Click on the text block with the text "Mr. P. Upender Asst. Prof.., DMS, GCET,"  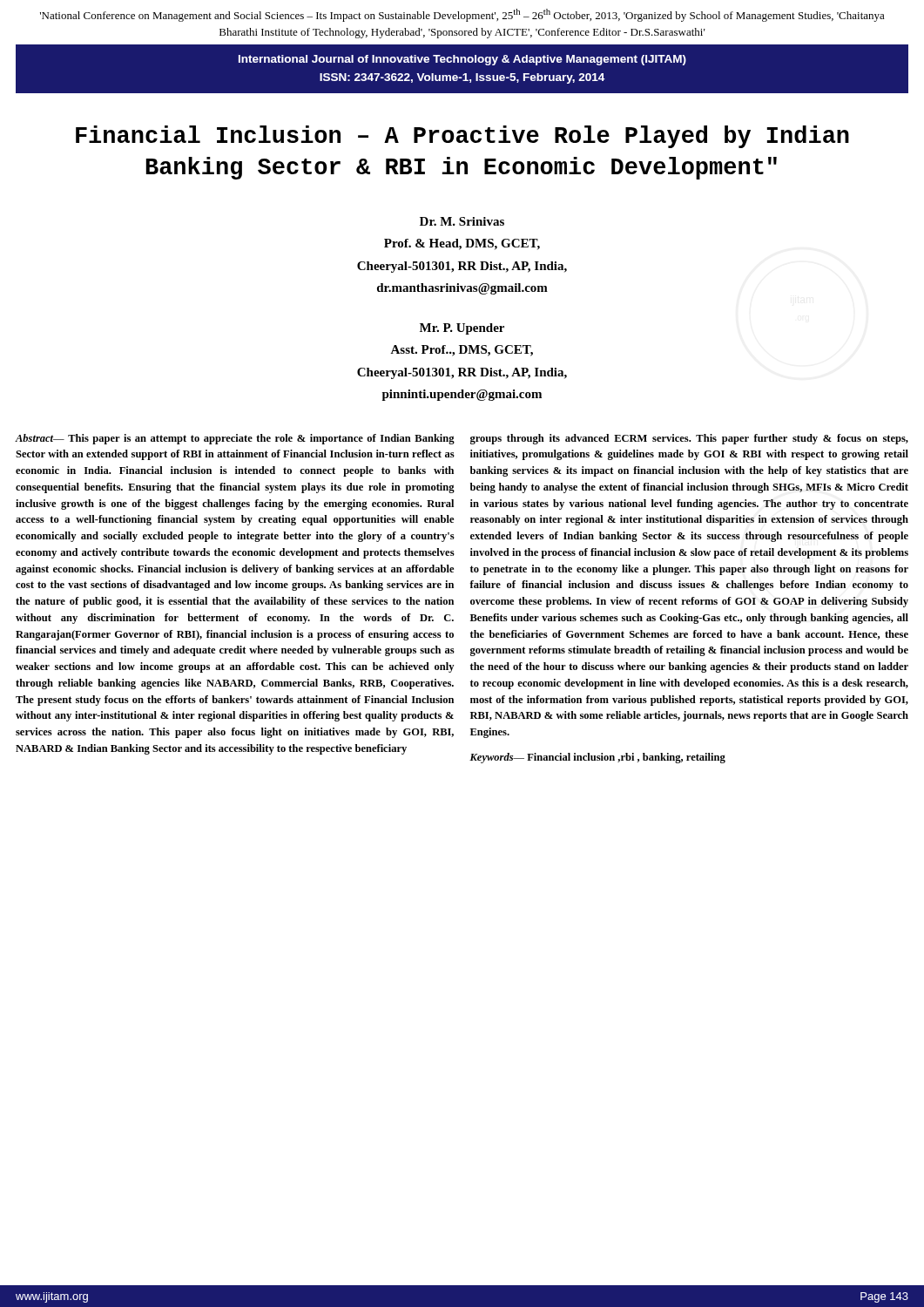coord(462,361)
